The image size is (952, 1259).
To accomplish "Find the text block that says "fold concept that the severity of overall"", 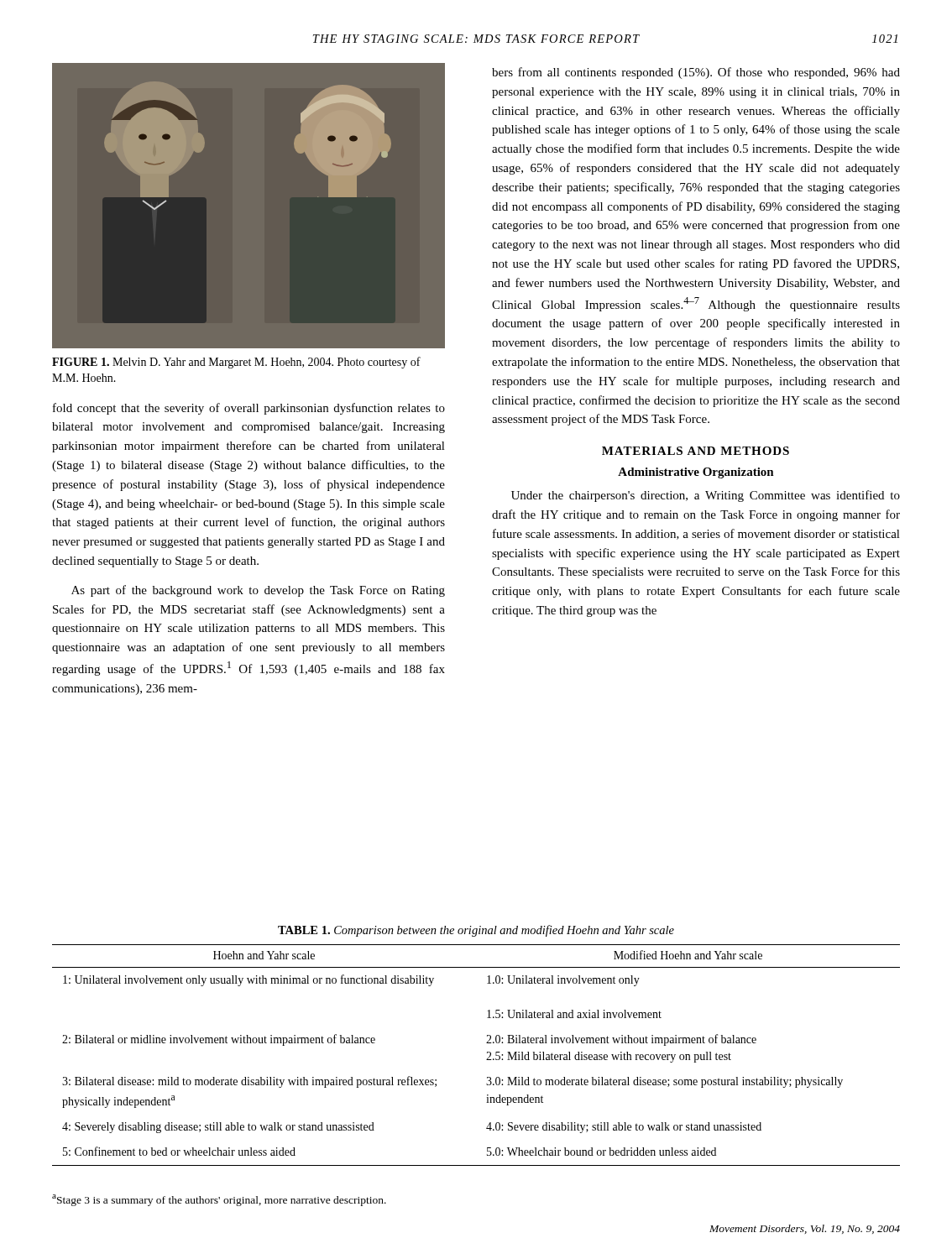I will [249, 548].
